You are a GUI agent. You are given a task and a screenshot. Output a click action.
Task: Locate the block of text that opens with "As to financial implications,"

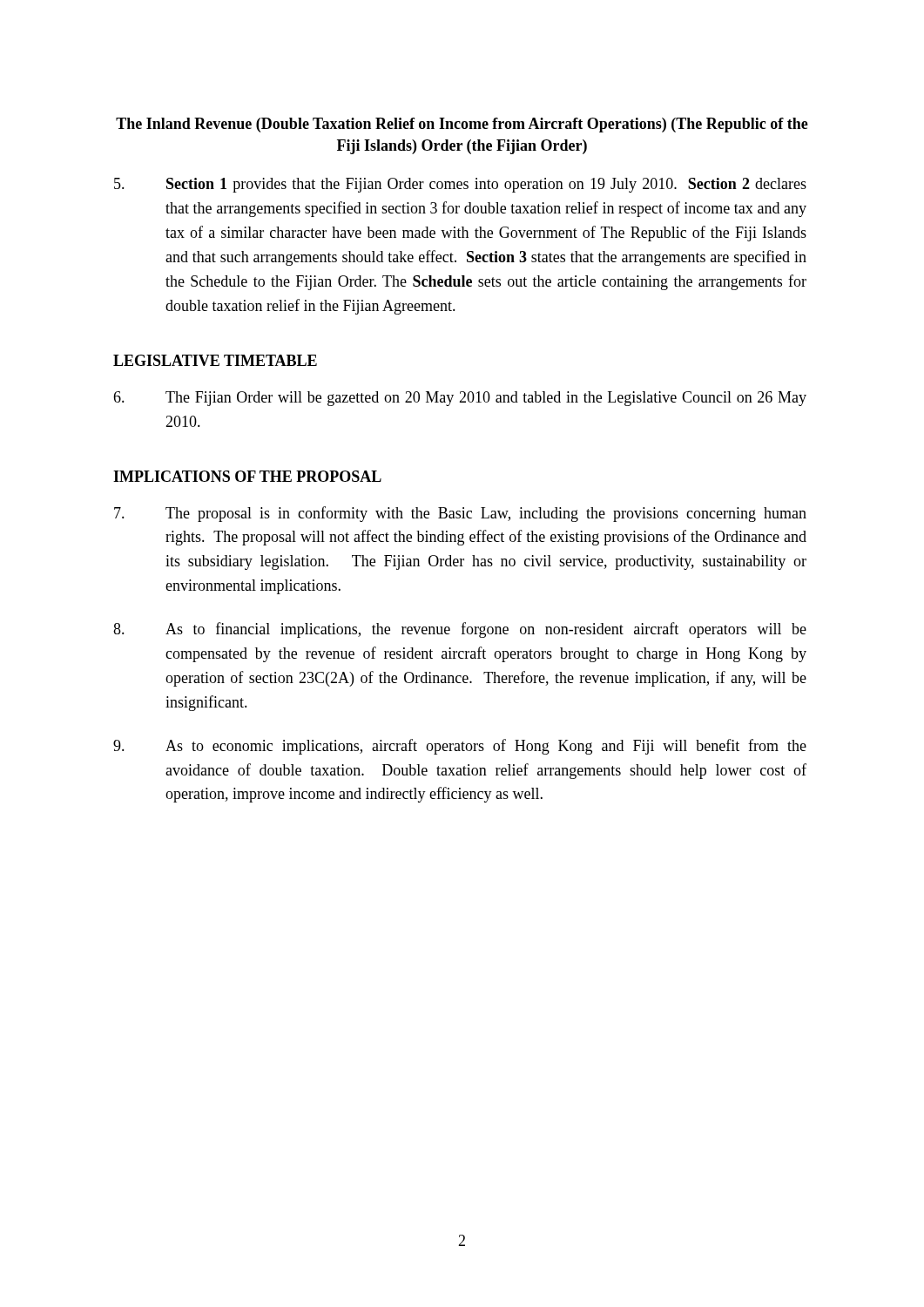460,666
